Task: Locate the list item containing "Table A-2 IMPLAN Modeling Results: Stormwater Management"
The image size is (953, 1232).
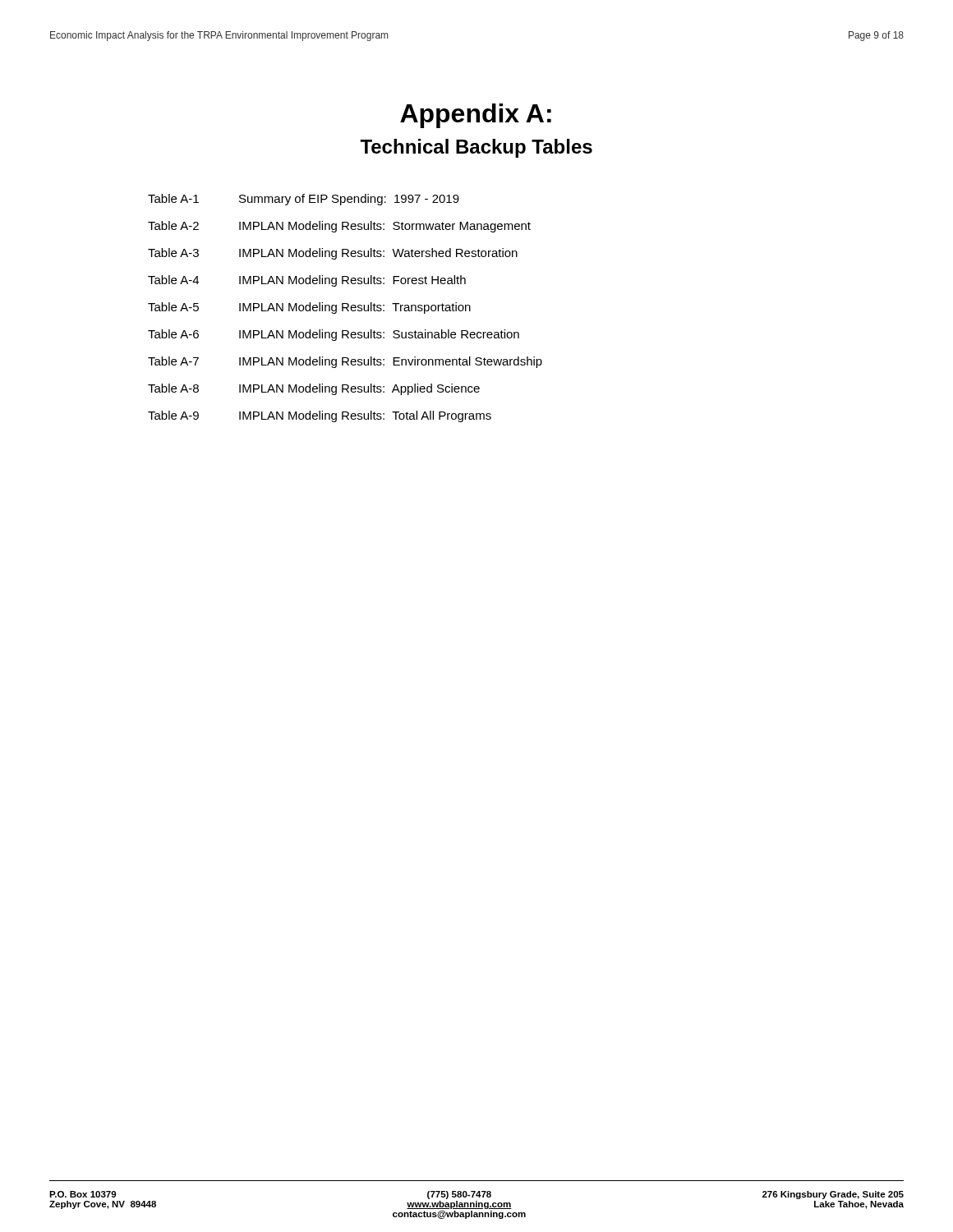Action: pyautogui.click(x=339, y=225)
